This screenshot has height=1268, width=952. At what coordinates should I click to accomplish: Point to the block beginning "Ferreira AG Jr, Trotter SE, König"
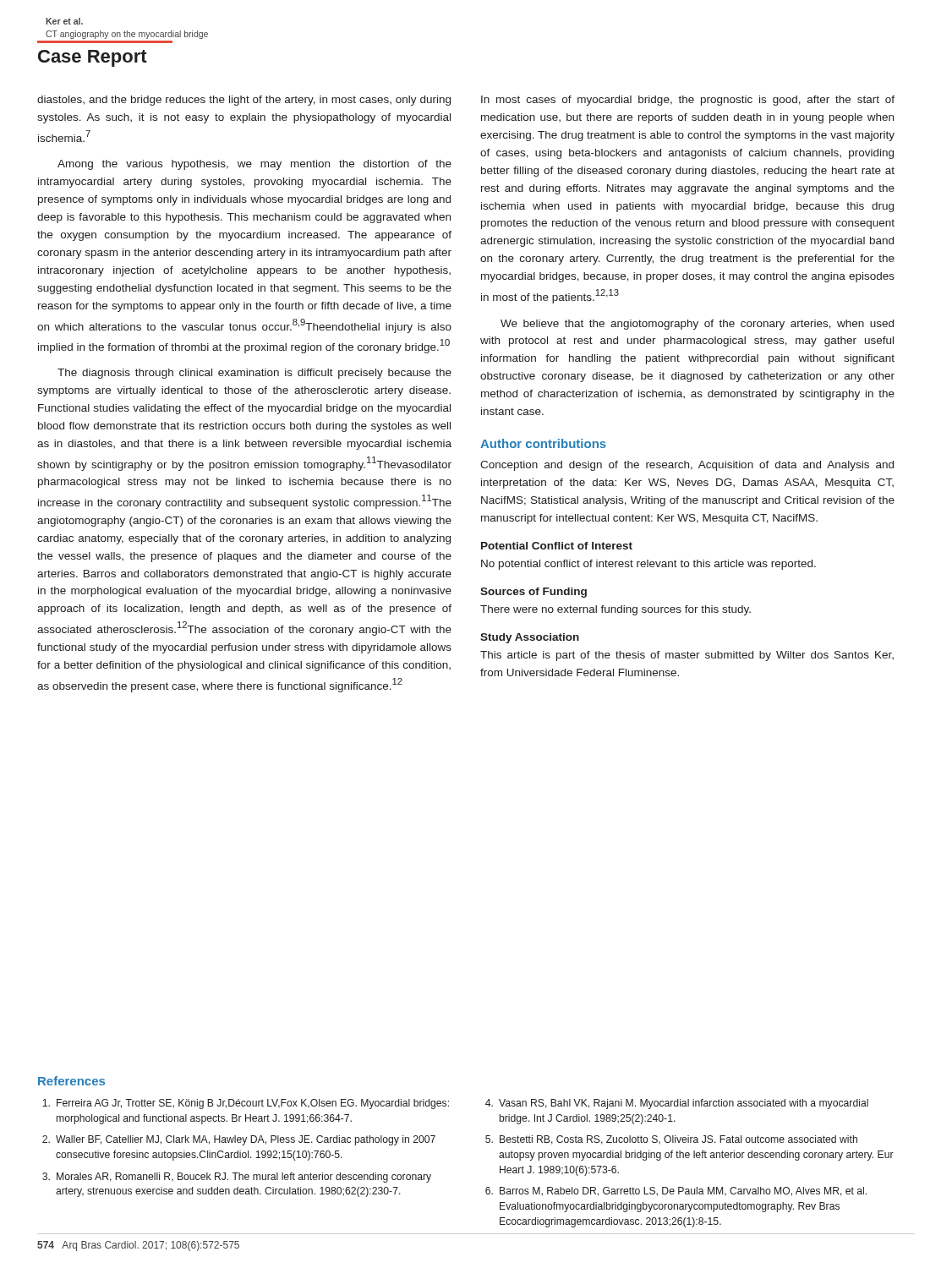[244, 1111]
